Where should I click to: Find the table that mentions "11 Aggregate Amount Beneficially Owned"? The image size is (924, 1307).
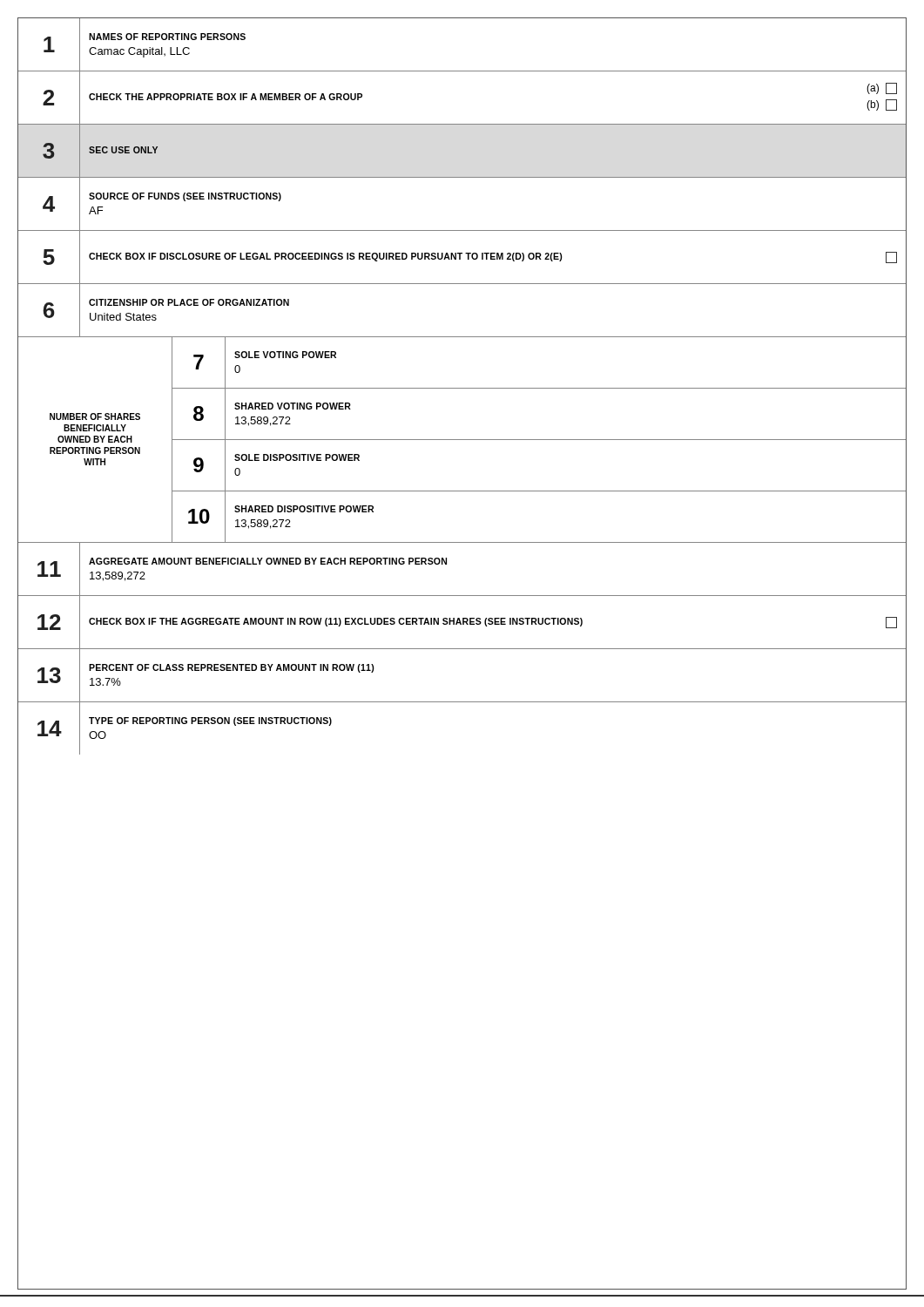point(462,569)
